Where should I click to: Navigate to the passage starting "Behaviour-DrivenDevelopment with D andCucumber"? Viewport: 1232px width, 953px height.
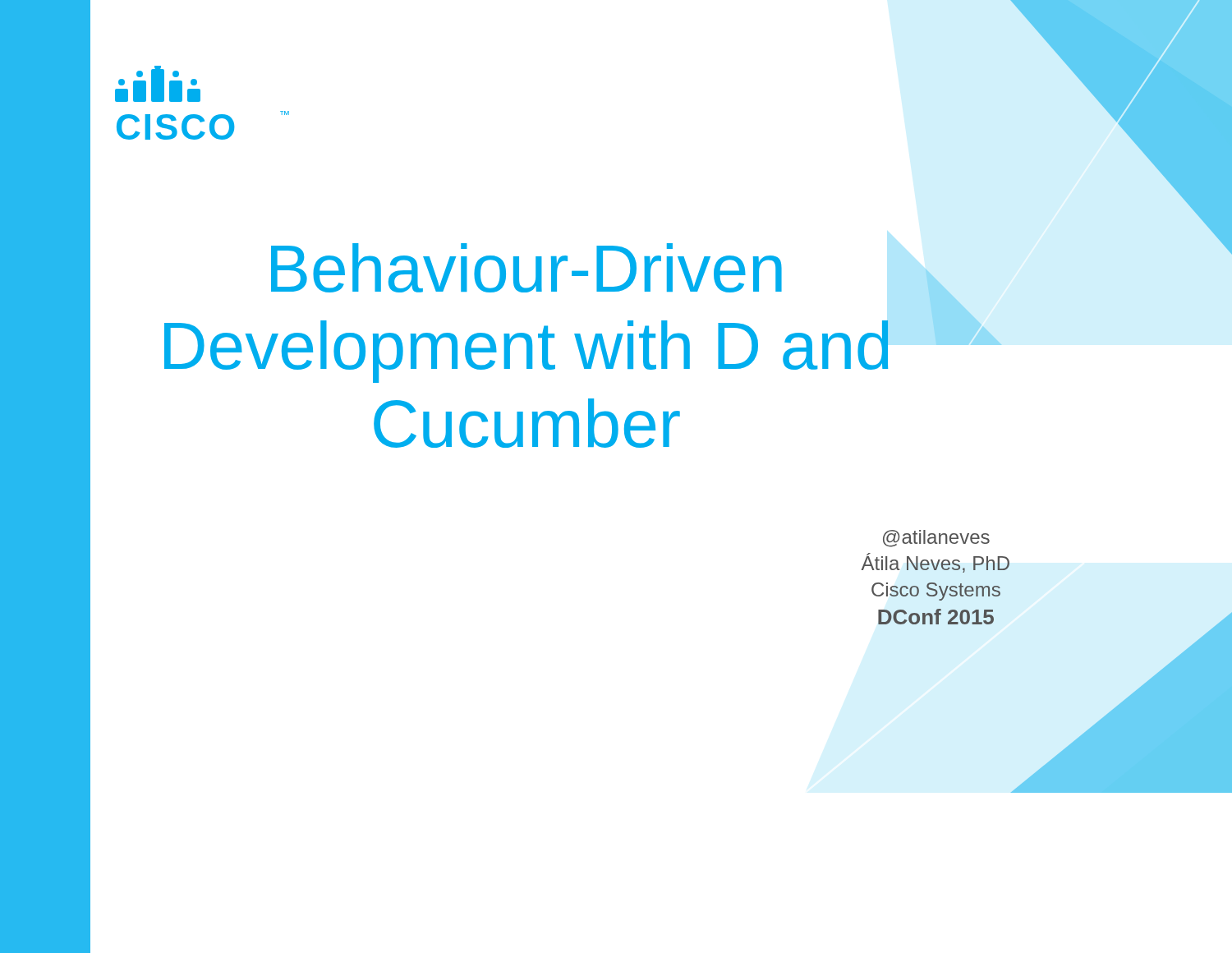tap(526, 346)
